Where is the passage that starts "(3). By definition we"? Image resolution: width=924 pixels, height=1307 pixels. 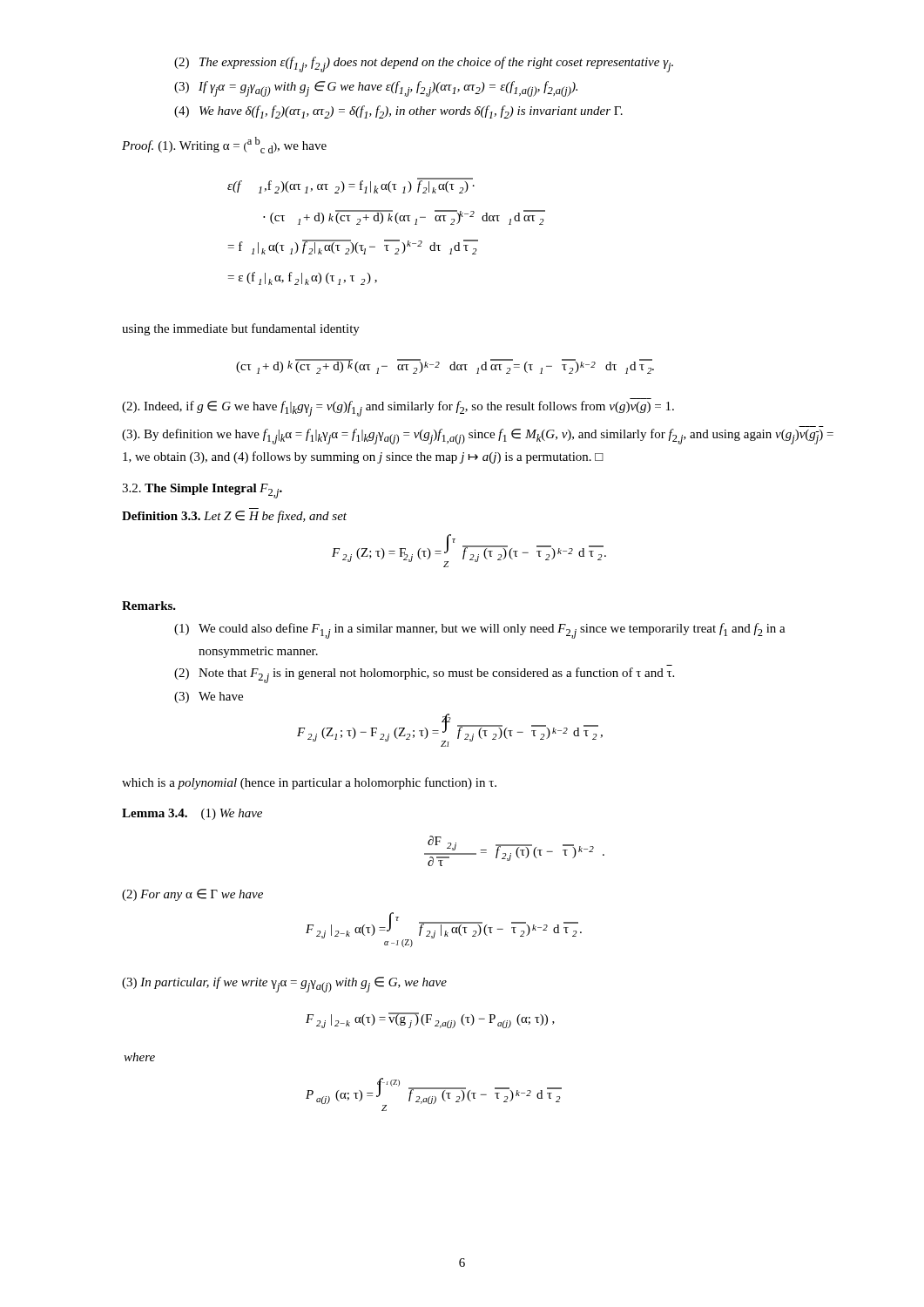pos(478,445)
